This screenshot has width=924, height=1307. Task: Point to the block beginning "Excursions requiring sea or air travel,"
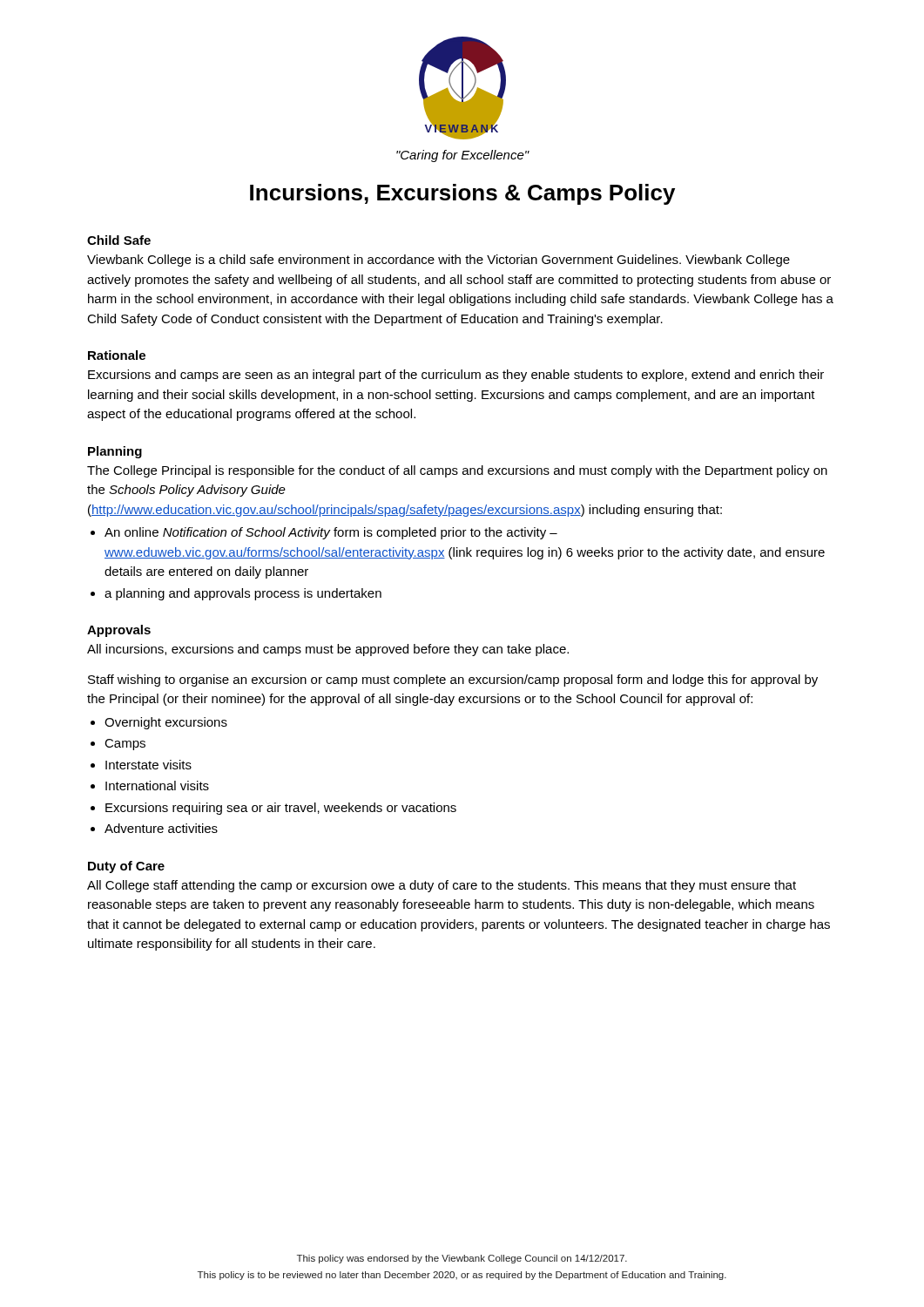pos(281,807)
